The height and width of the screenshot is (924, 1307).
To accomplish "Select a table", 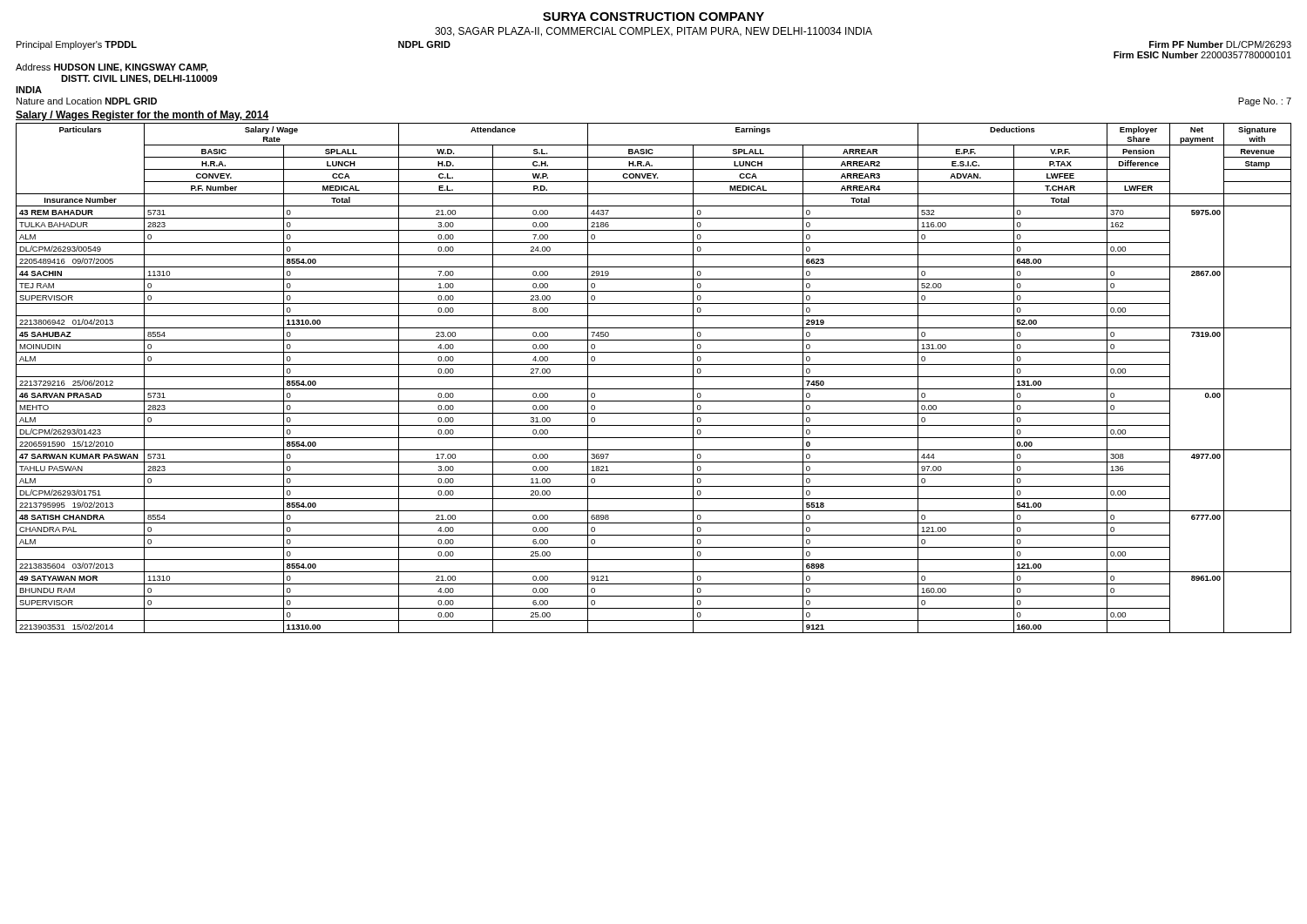I will click(x=654, y=378).
